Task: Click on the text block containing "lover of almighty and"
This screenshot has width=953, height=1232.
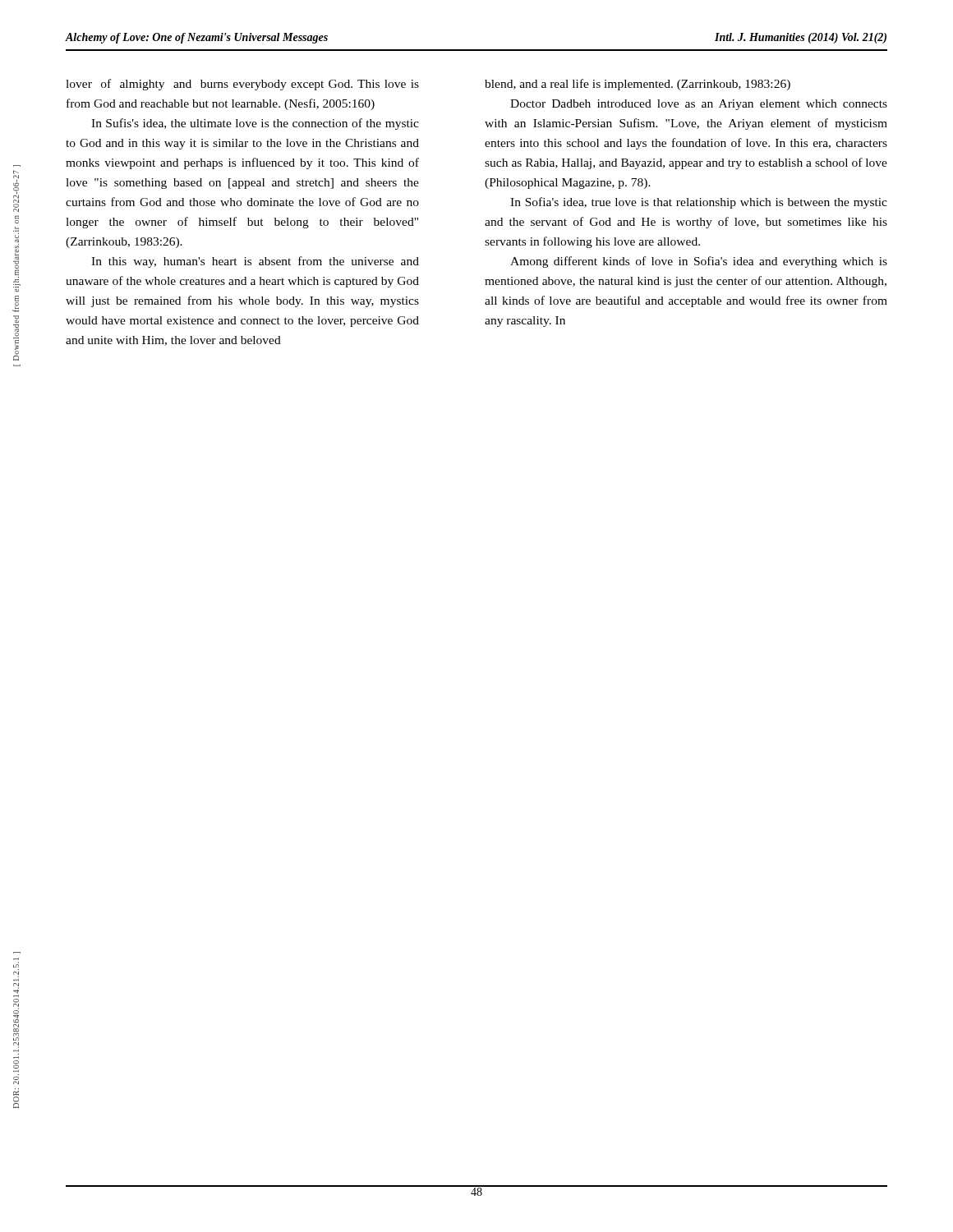Action: pos(242,212)
